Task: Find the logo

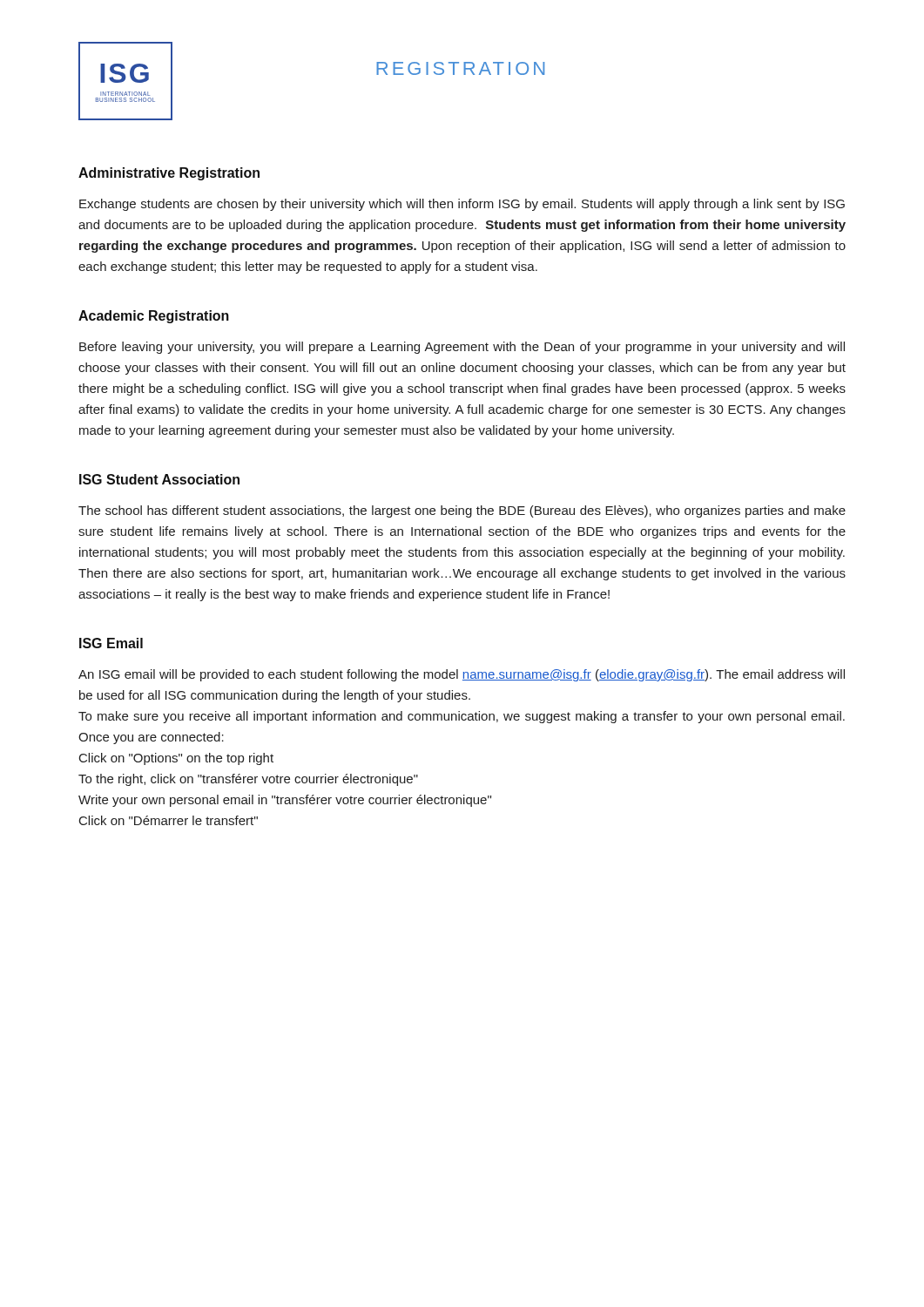Action: point(125,81)
